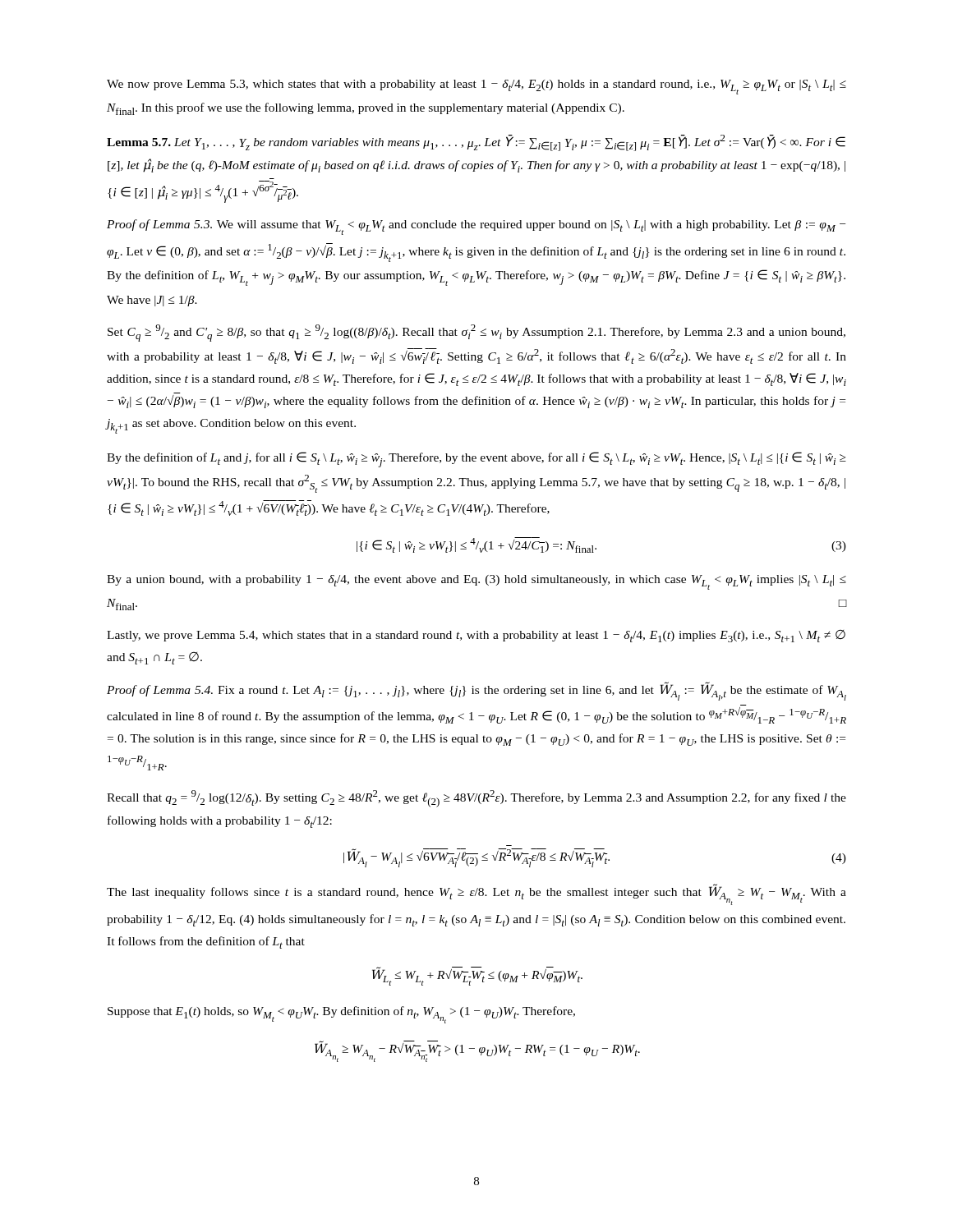953x1232 pixels.
Task: Select the formula containing "W̃Ant ≥ WAnt − R√WAntWt > (1"
Action: (x=476, y=1053)
